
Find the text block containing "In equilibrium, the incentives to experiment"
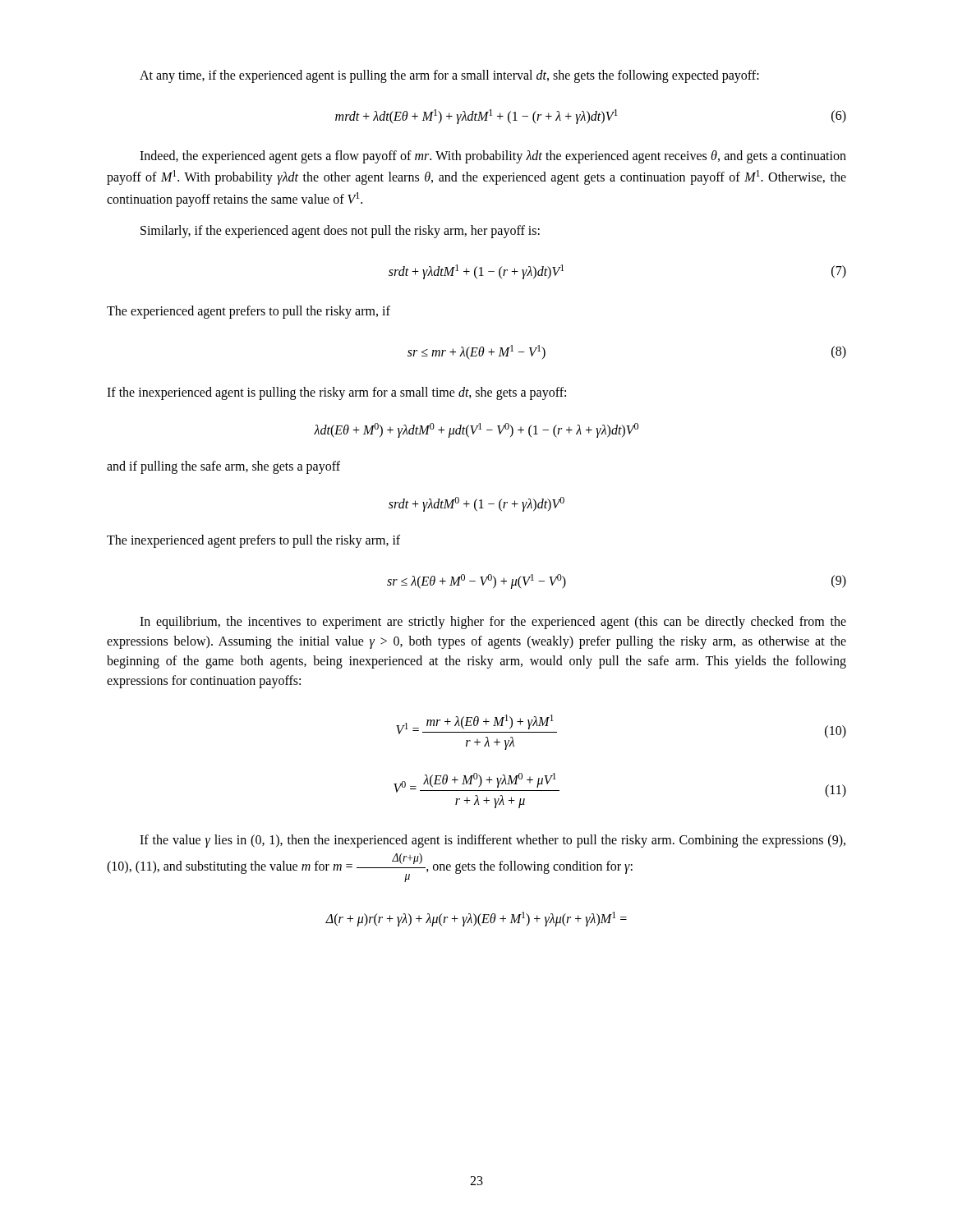(476, 651)
